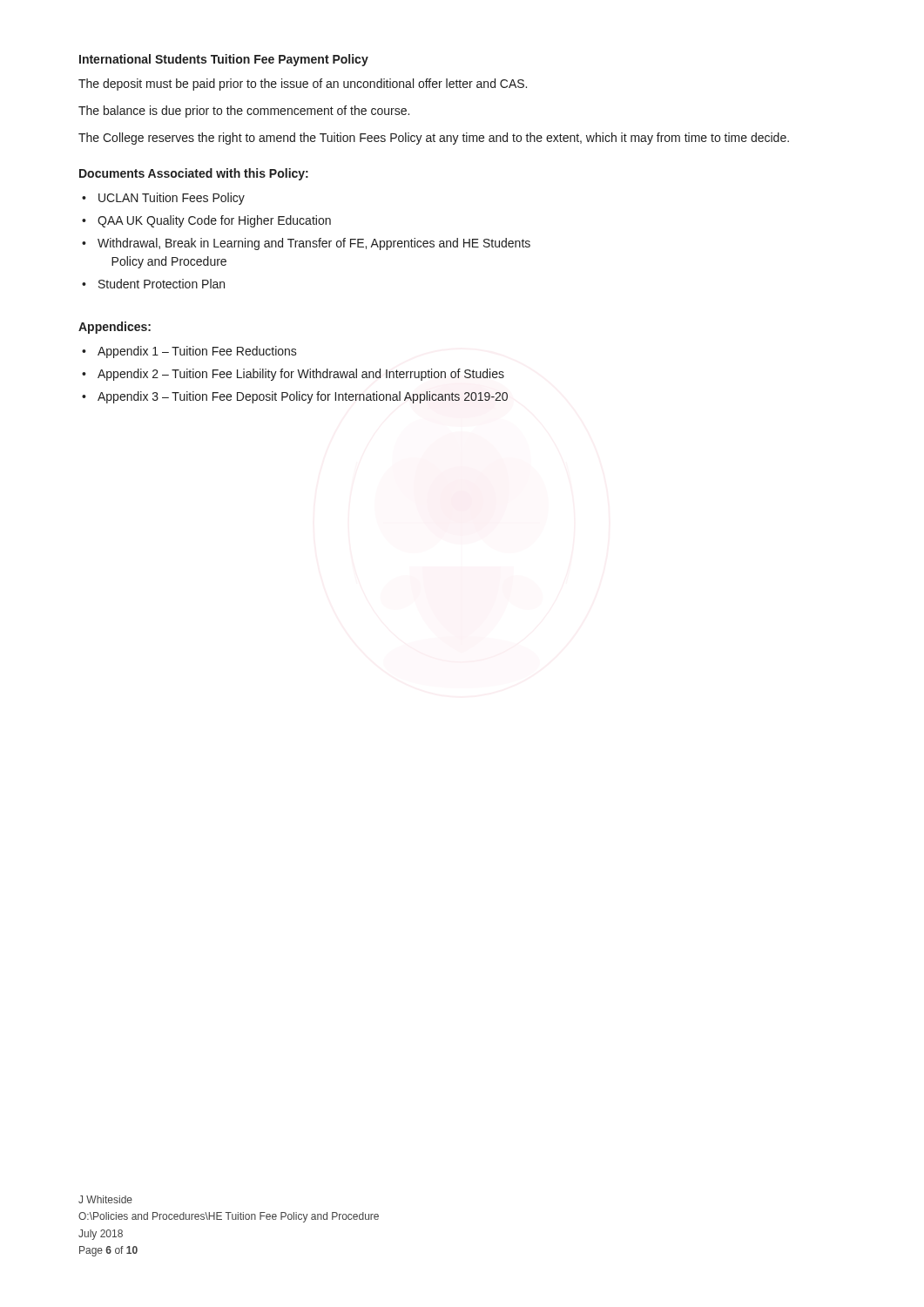Find the text starting "The College reserves the right to"
Viewport: 924px width, 1307px height.
coord(434,138)
